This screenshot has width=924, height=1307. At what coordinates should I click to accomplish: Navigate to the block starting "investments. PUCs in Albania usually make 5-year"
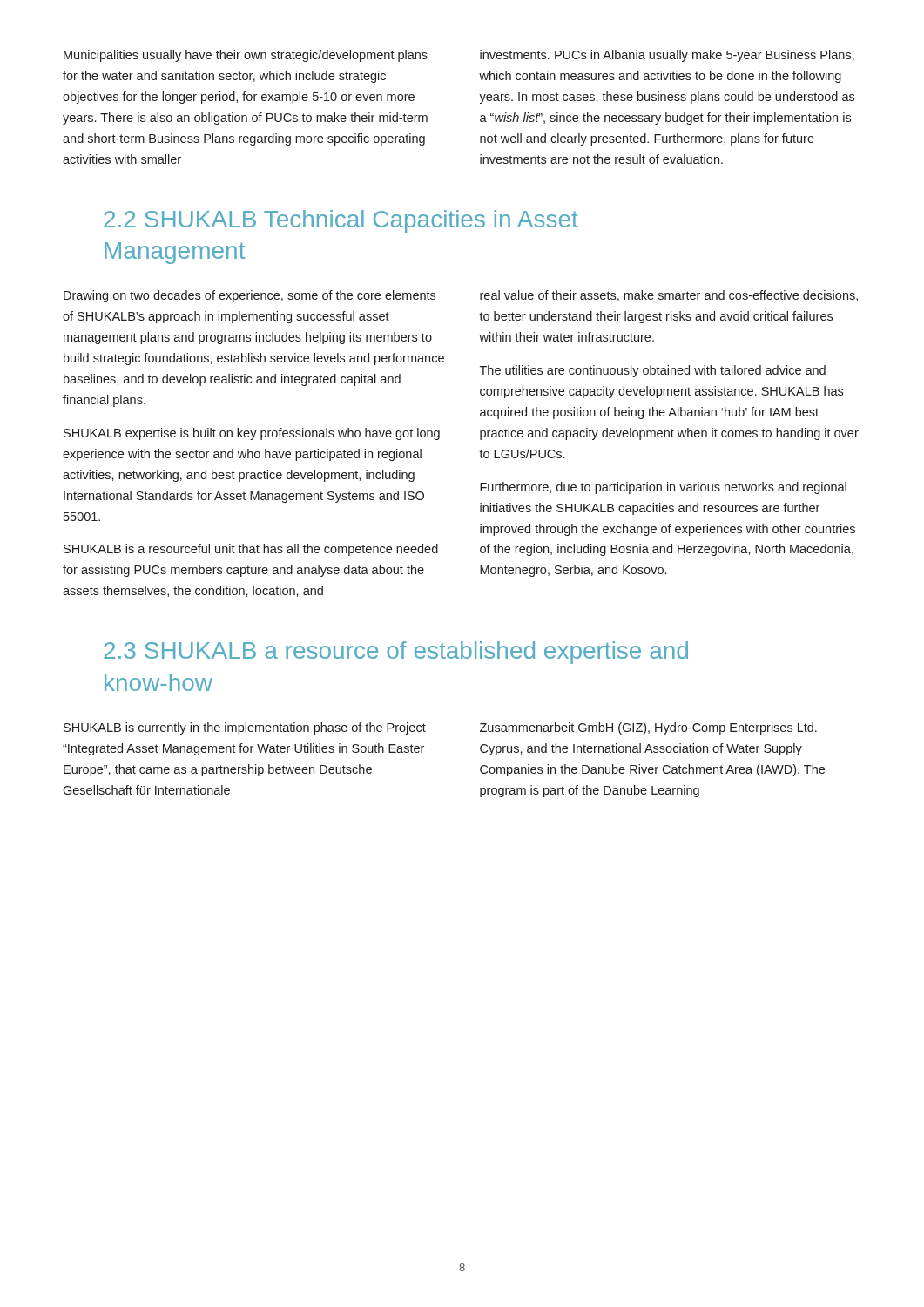click(x=667, y=107)
